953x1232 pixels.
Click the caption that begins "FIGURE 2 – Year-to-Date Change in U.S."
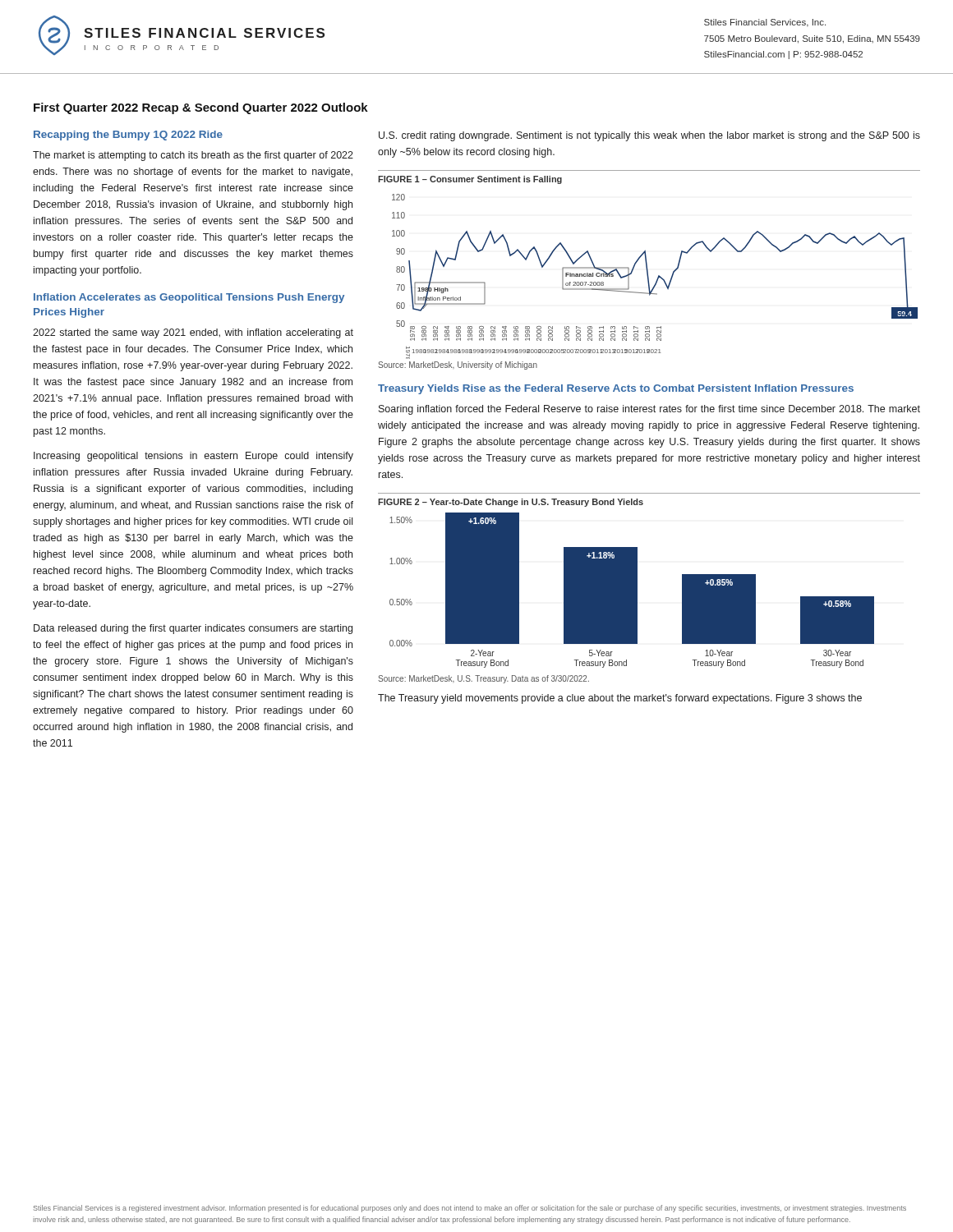click(x=511, y=502)
